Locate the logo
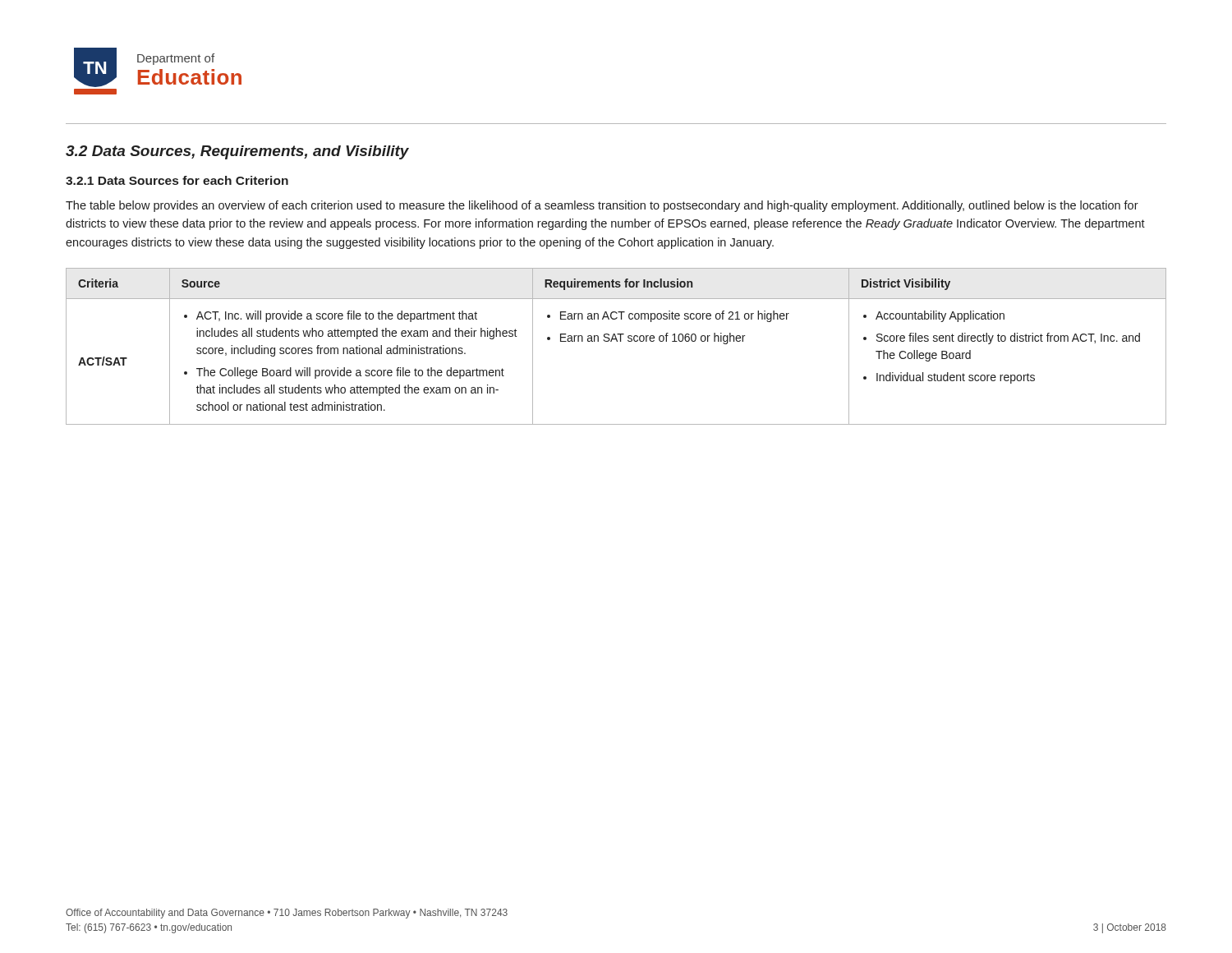 [x=616, y=71]
